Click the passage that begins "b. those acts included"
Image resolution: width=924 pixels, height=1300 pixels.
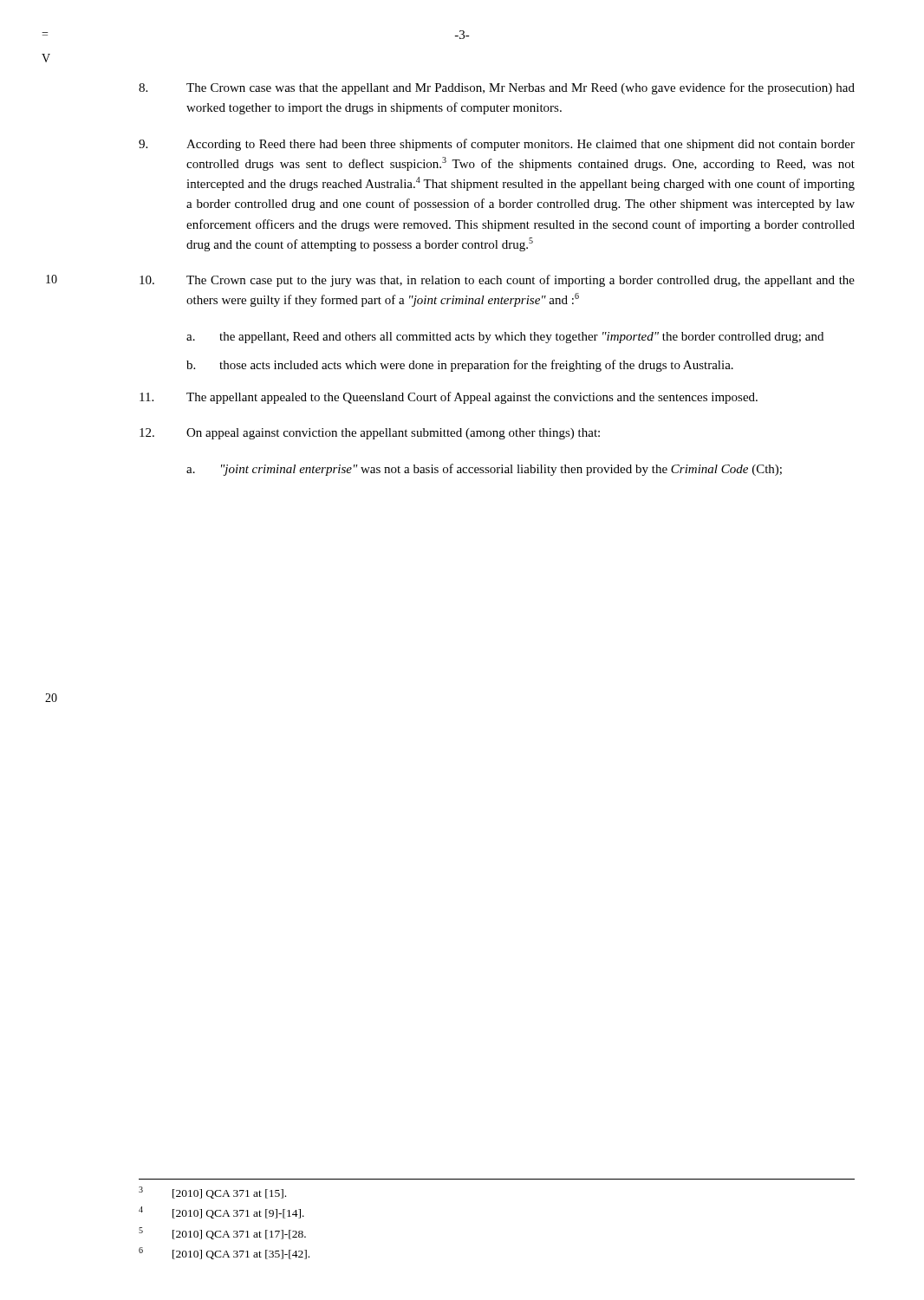[521, 365]
